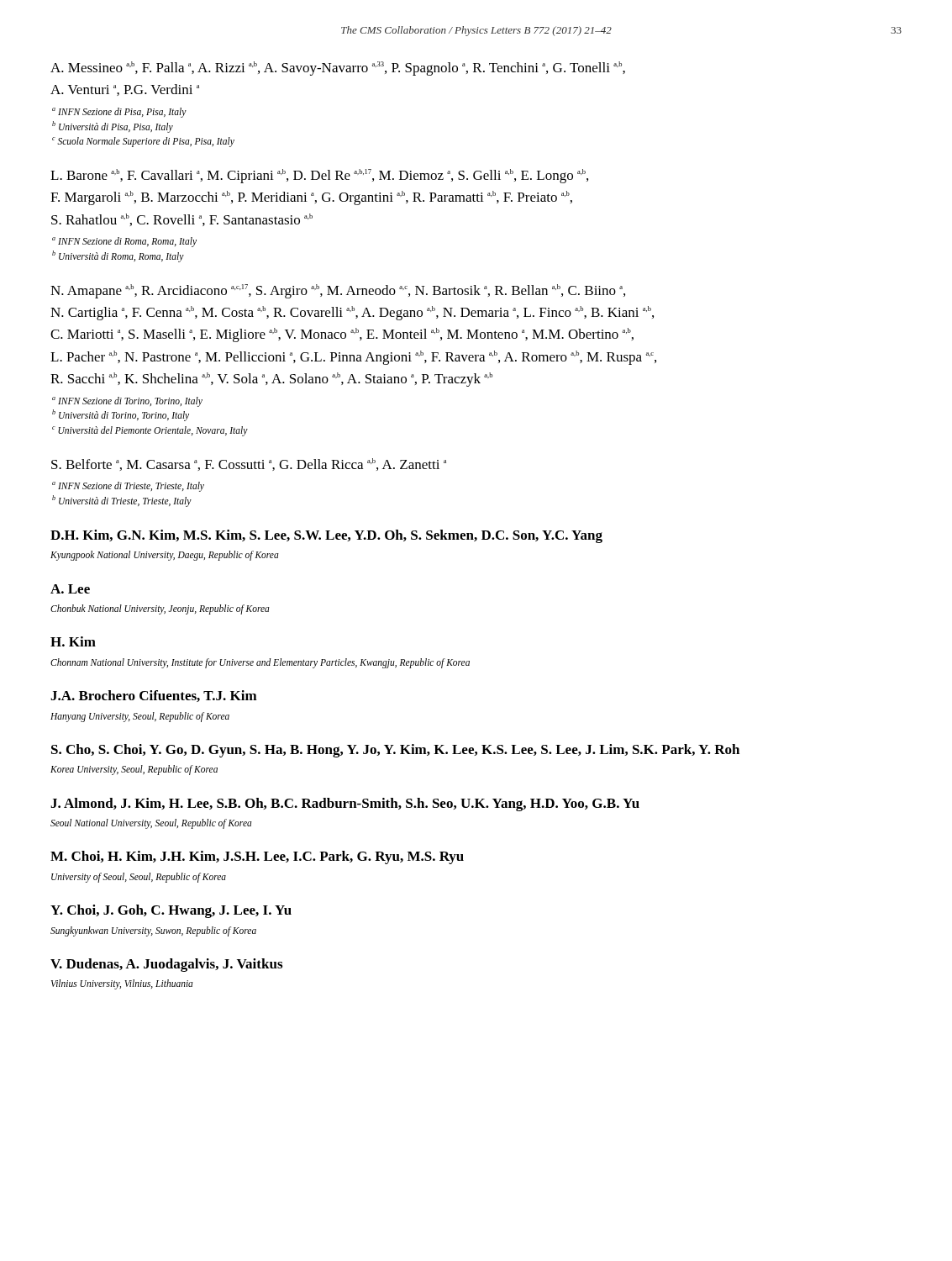Select the text block containing "L. Barone a,b, F. Cavallari"
The height and width of the screenshot is (1261, 952).
coord(320,198)
